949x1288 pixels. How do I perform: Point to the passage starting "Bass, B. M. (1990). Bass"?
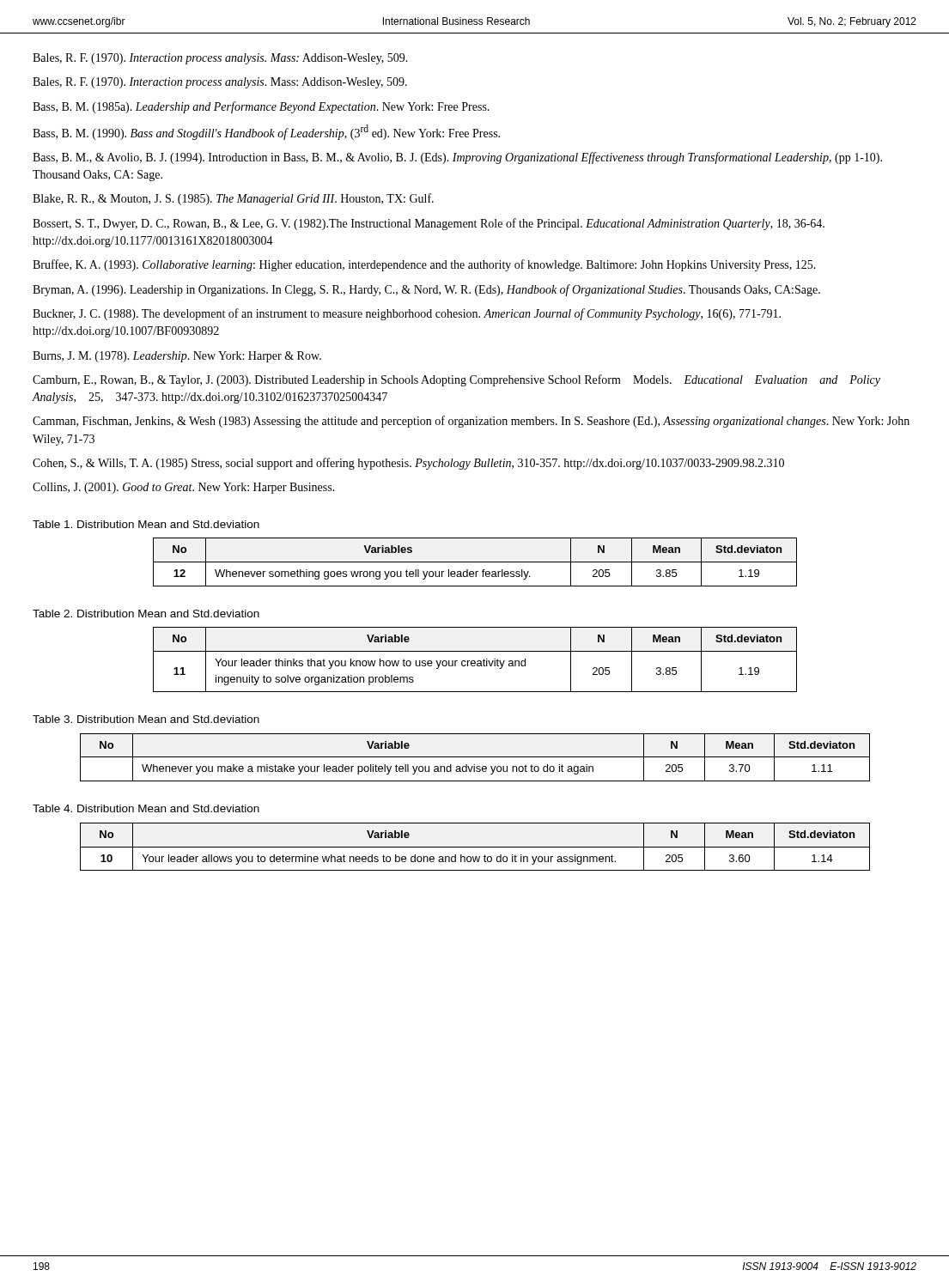coord(267,132)
